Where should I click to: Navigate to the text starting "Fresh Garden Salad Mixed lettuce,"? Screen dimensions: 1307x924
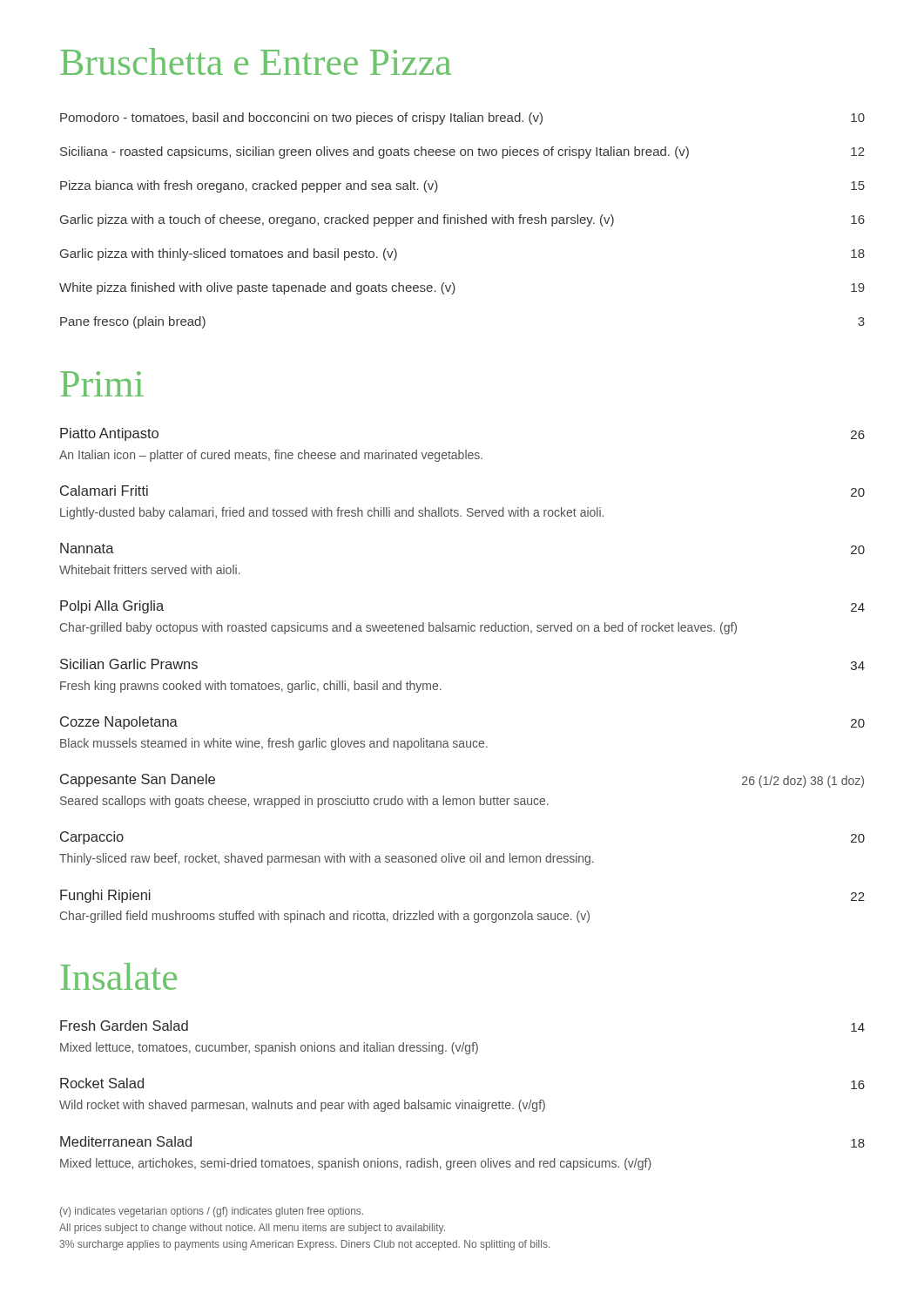(462, 1036)
